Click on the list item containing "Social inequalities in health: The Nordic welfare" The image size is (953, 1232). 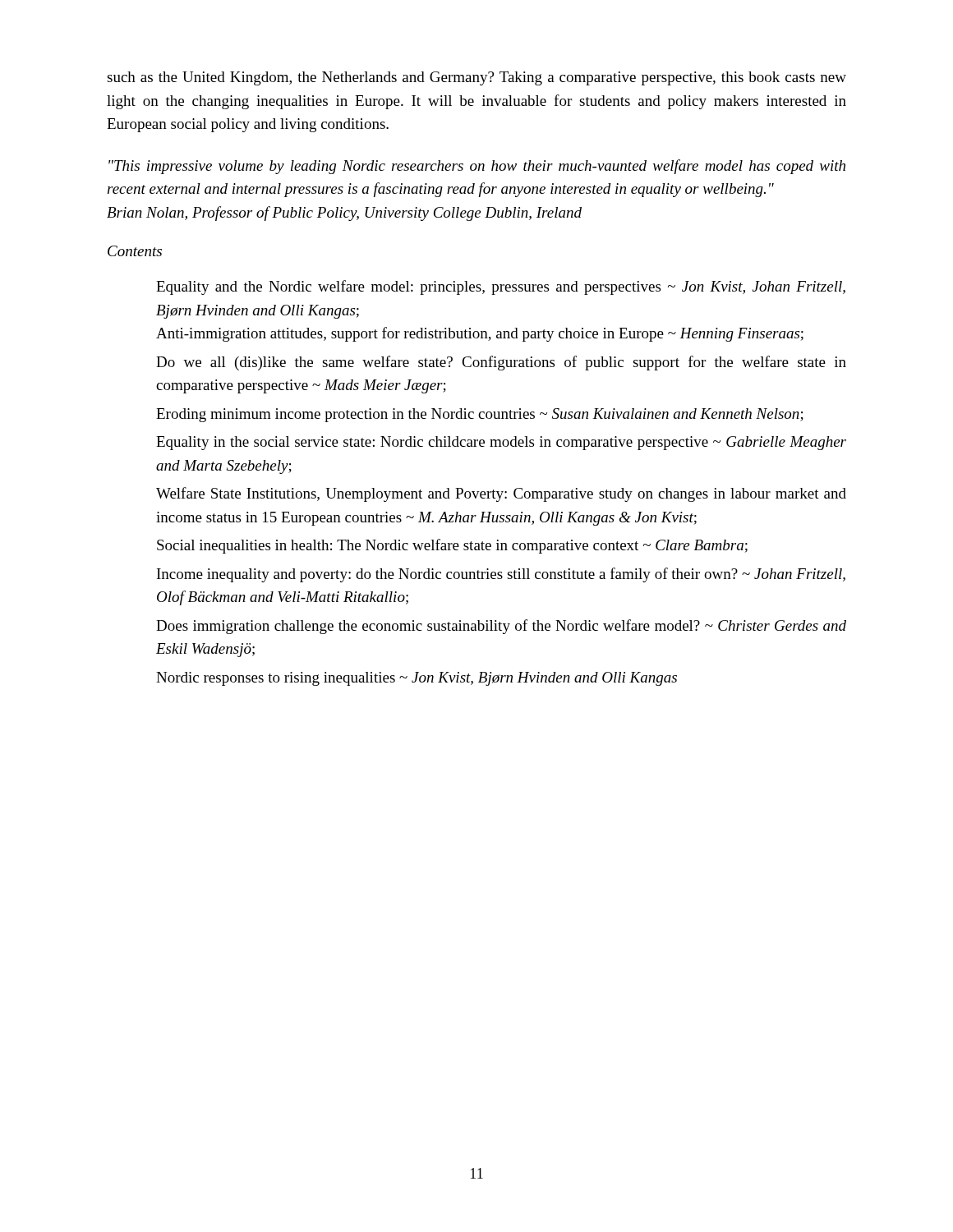pyautogui.click(x=452, y=545)
